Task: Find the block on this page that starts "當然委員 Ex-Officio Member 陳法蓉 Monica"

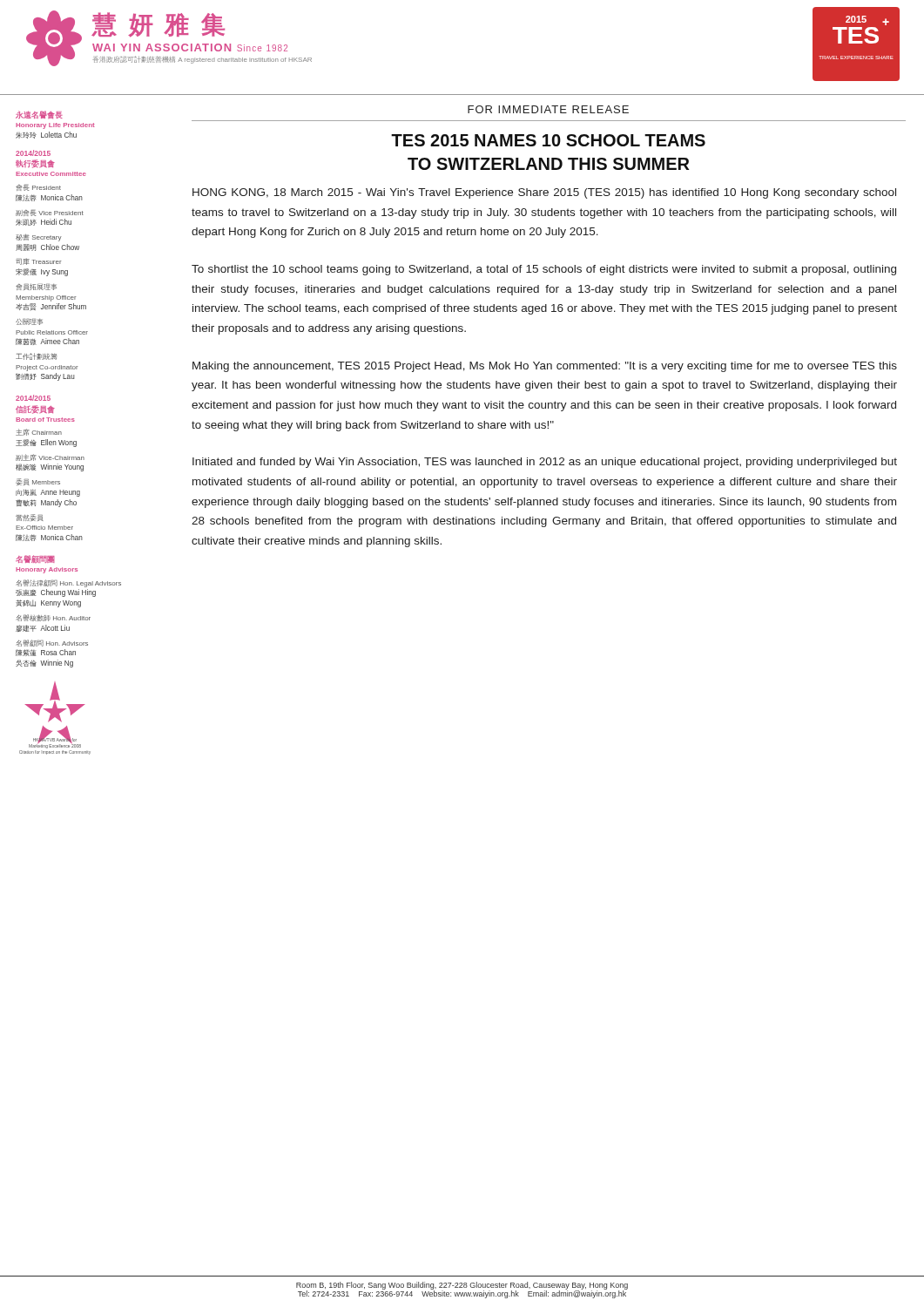Action: pos(30,518)
